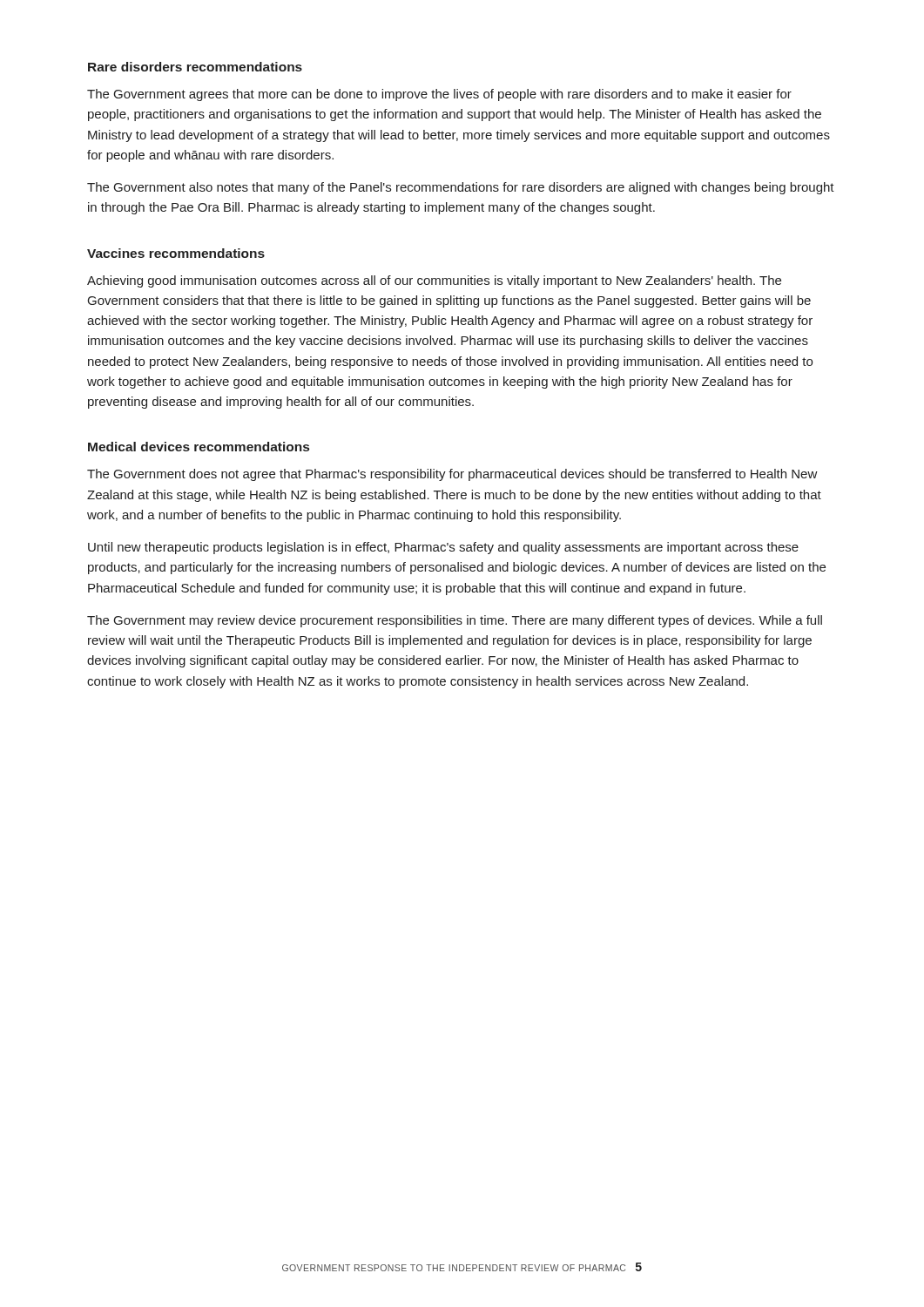Find the region starting "The Government does not agree that"

[x=454, y=494]
